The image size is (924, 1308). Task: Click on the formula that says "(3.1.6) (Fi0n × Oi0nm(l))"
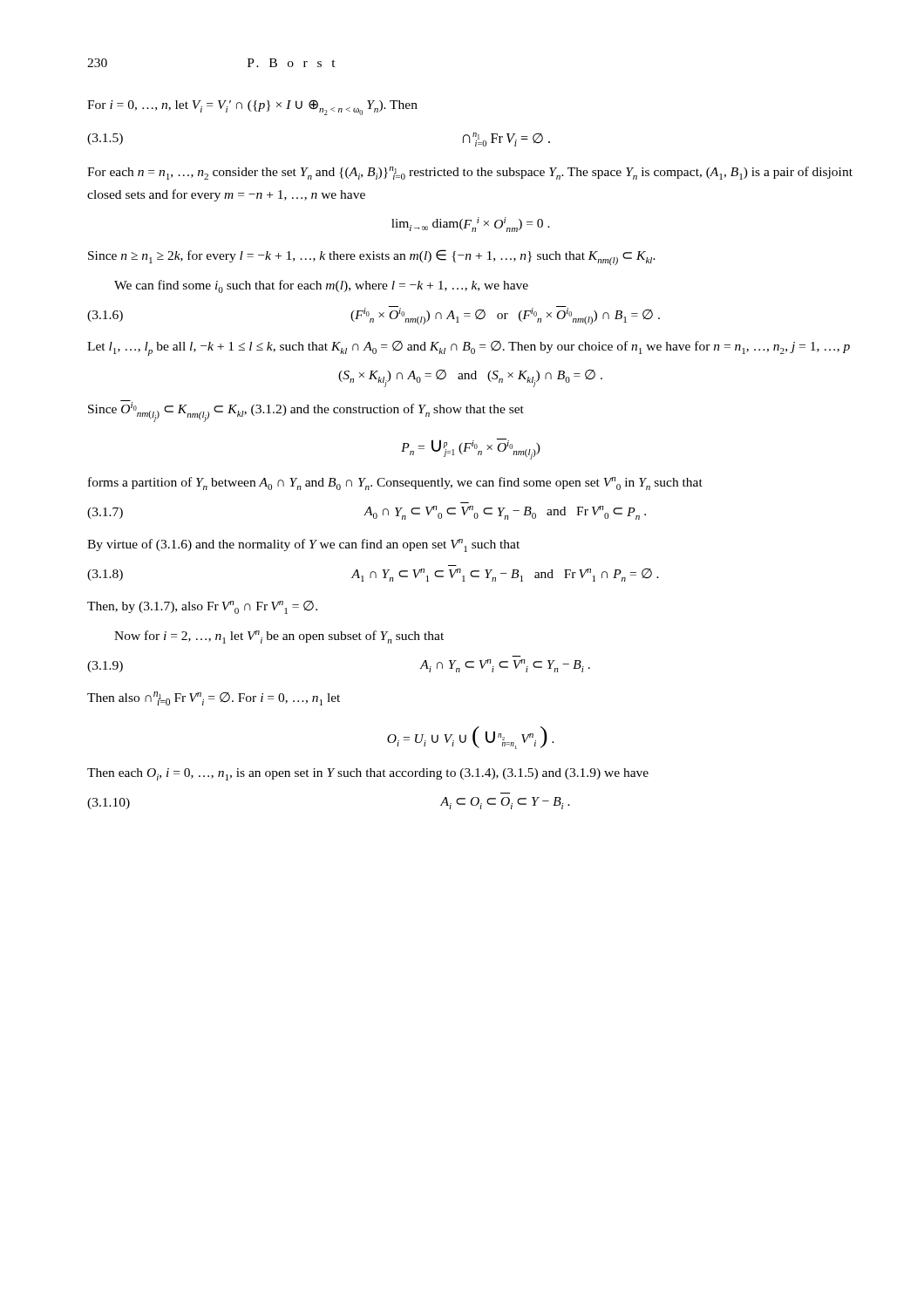coord(471,315)
